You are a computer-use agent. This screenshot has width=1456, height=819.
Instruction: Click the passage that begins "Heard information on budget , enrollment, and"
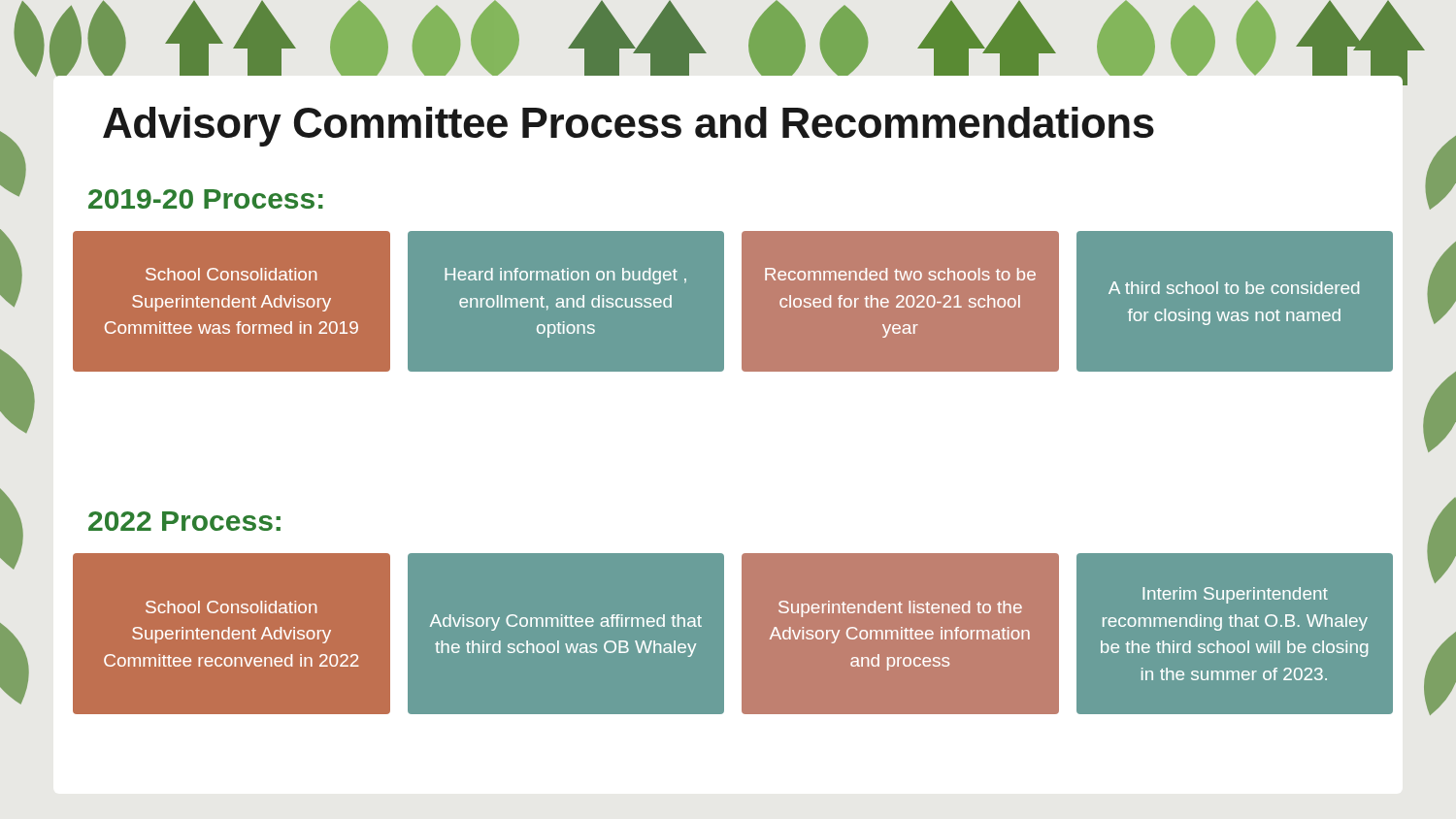pyautogui.click(x=566, y=301)
